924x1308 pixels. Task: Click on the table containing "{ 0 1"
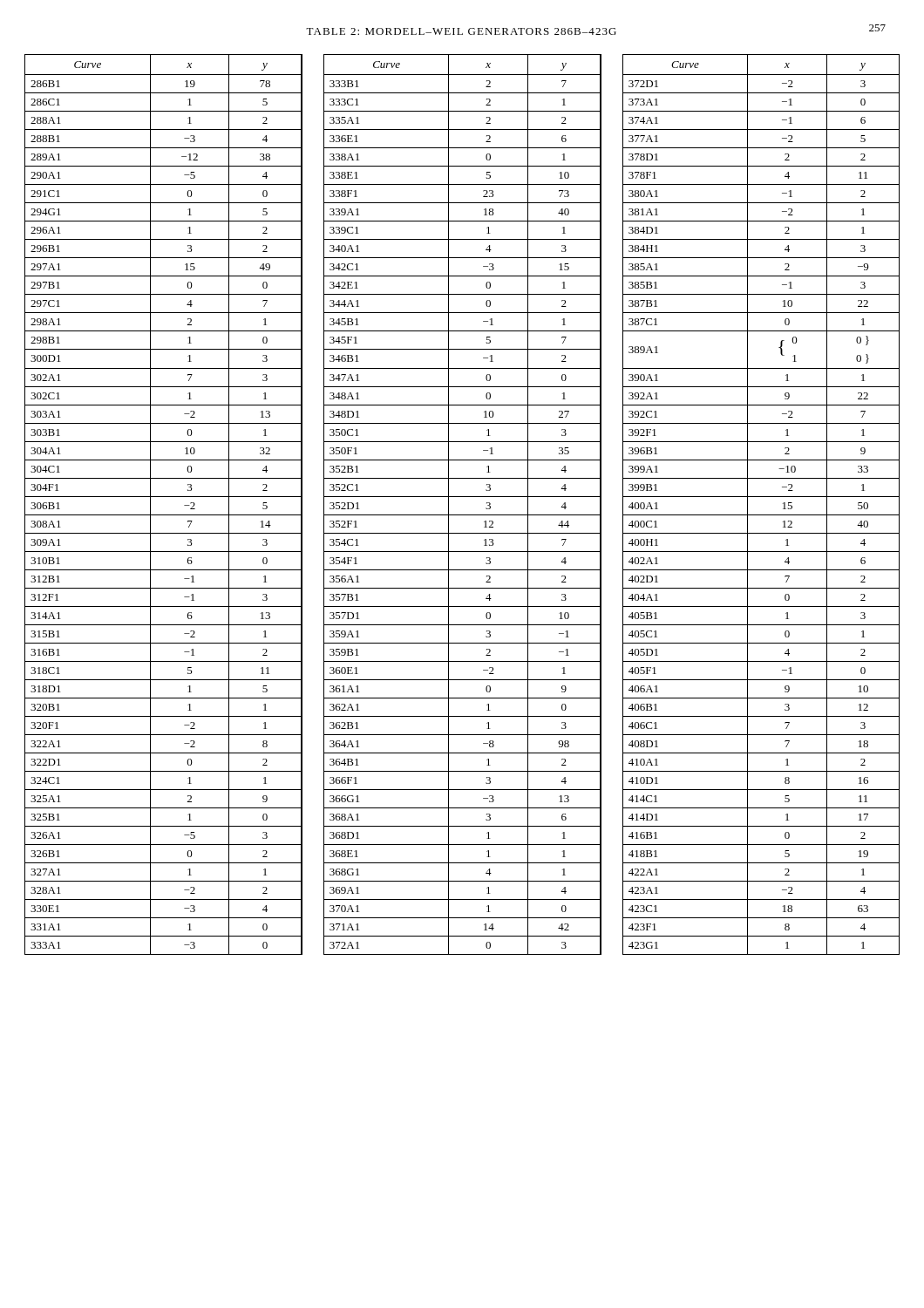coord(462,504)
